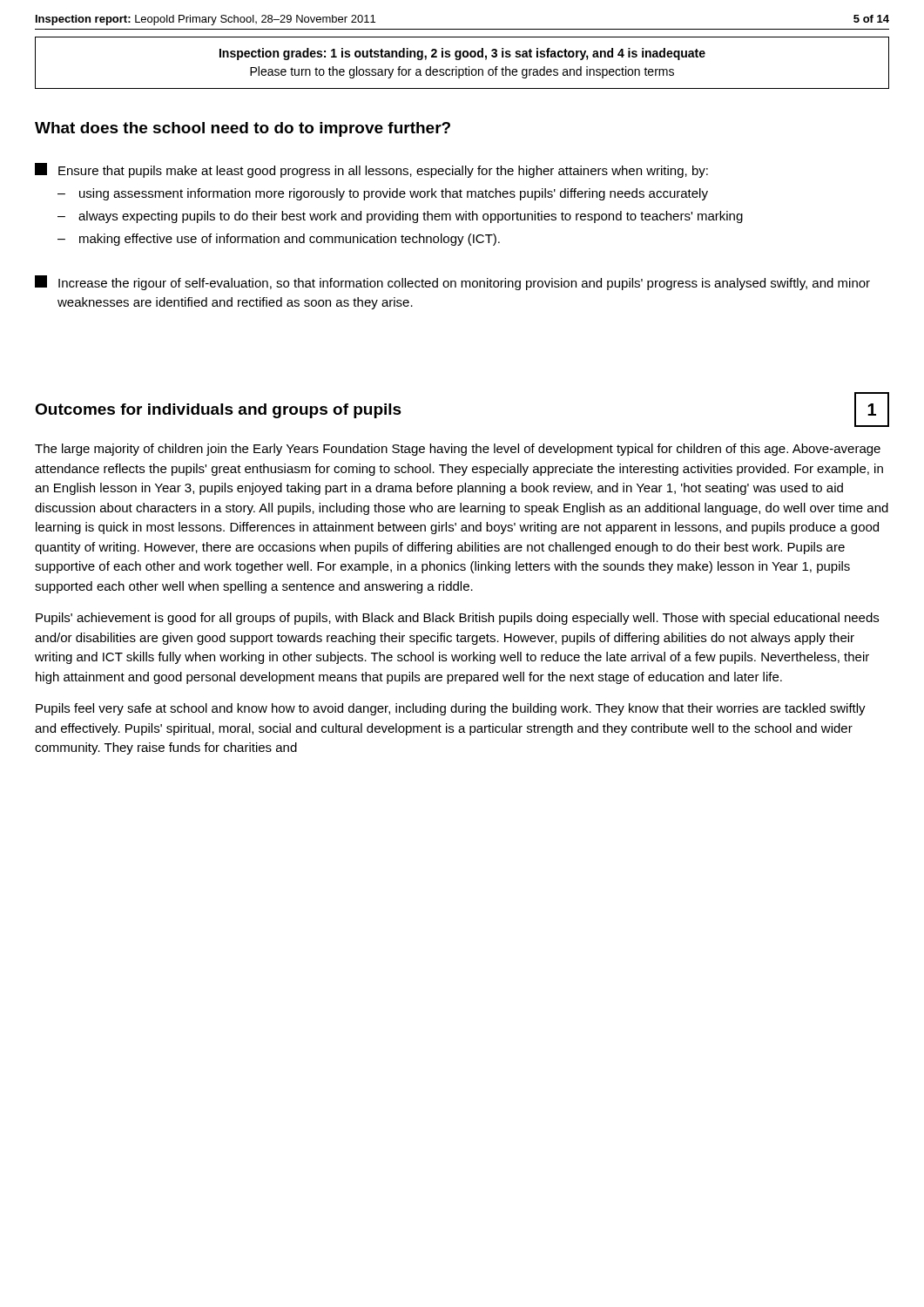Where is the section header that starts "What does the school need"?
This screenshot has width=924, height=1307.
coord(243,129)
